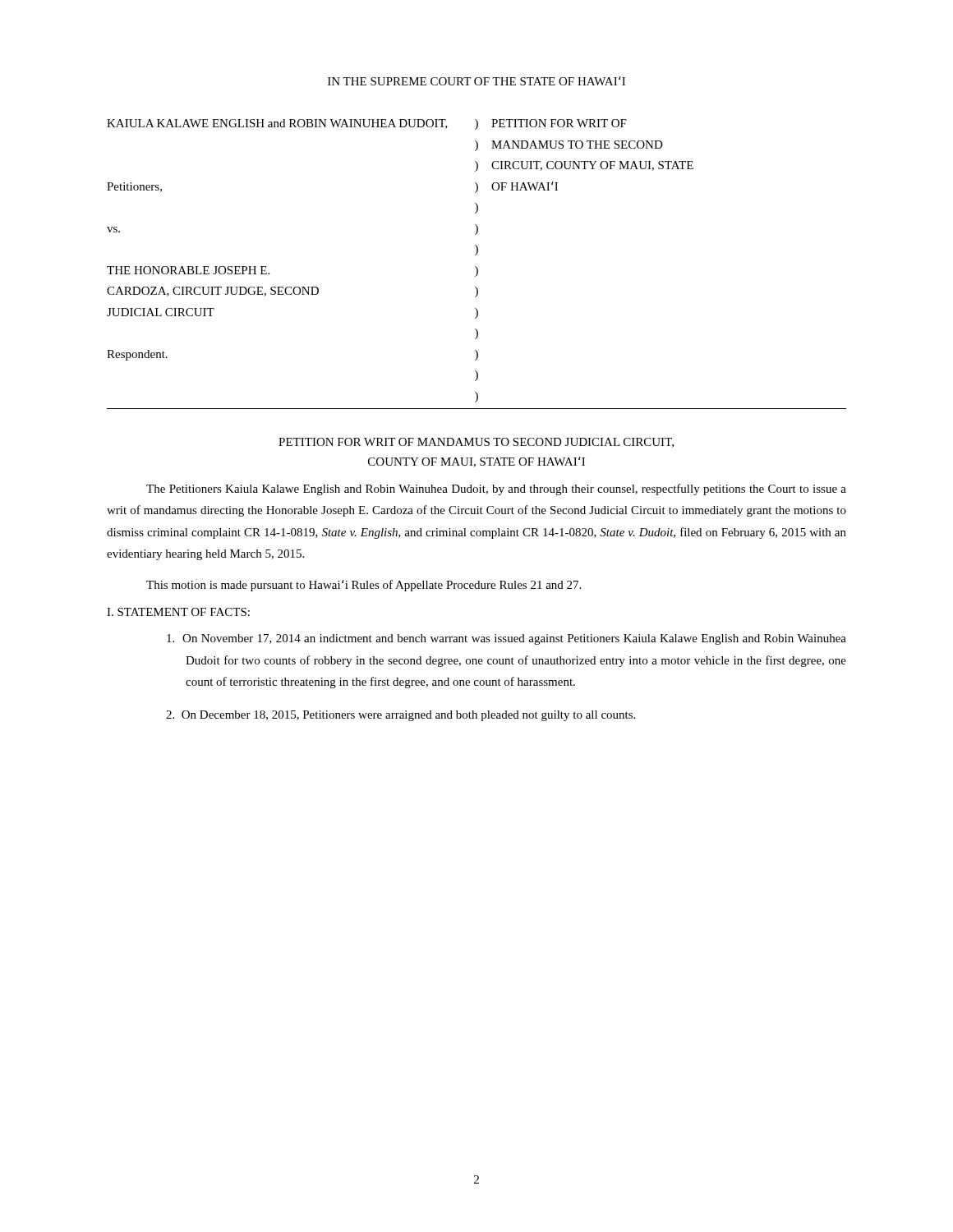The height and width of the screenshot is (1232, 953).
Task: Point to the block starting "PETITION FOR WRIT OF"
Action: 476,452
